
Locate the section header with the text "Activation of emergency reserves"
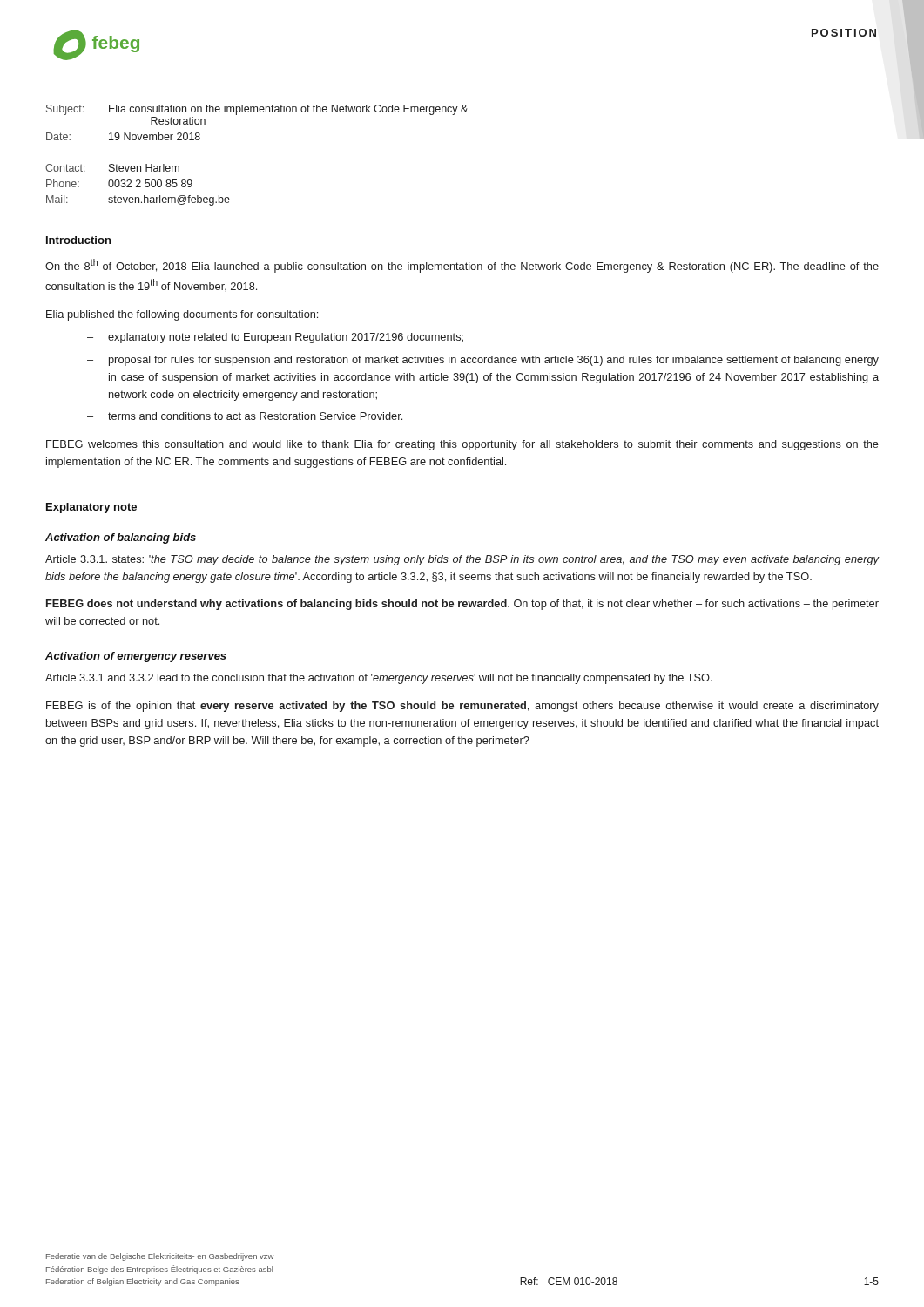click(x=136, y=656)
